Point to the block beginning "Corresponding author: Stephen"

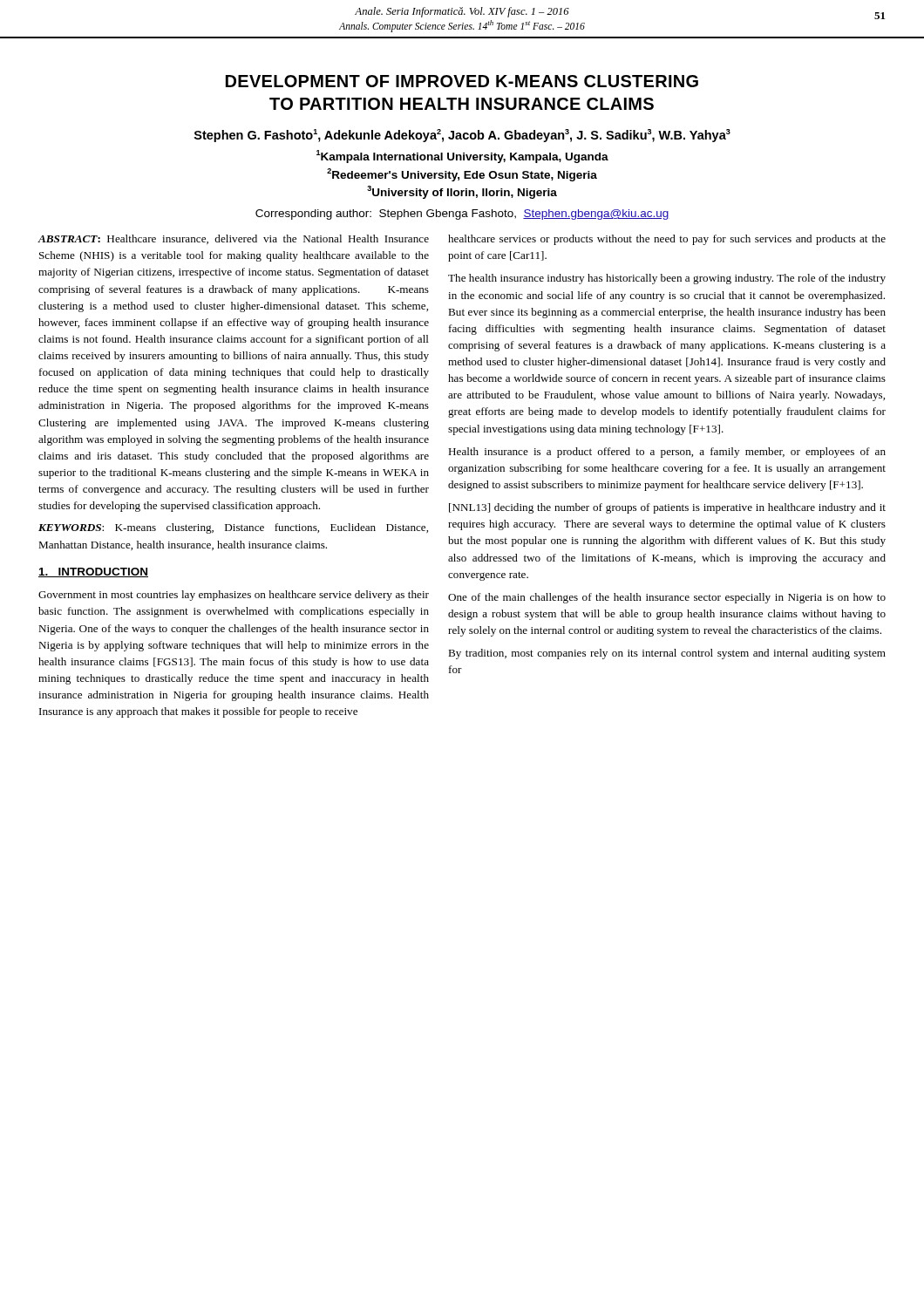pos(462,213)
